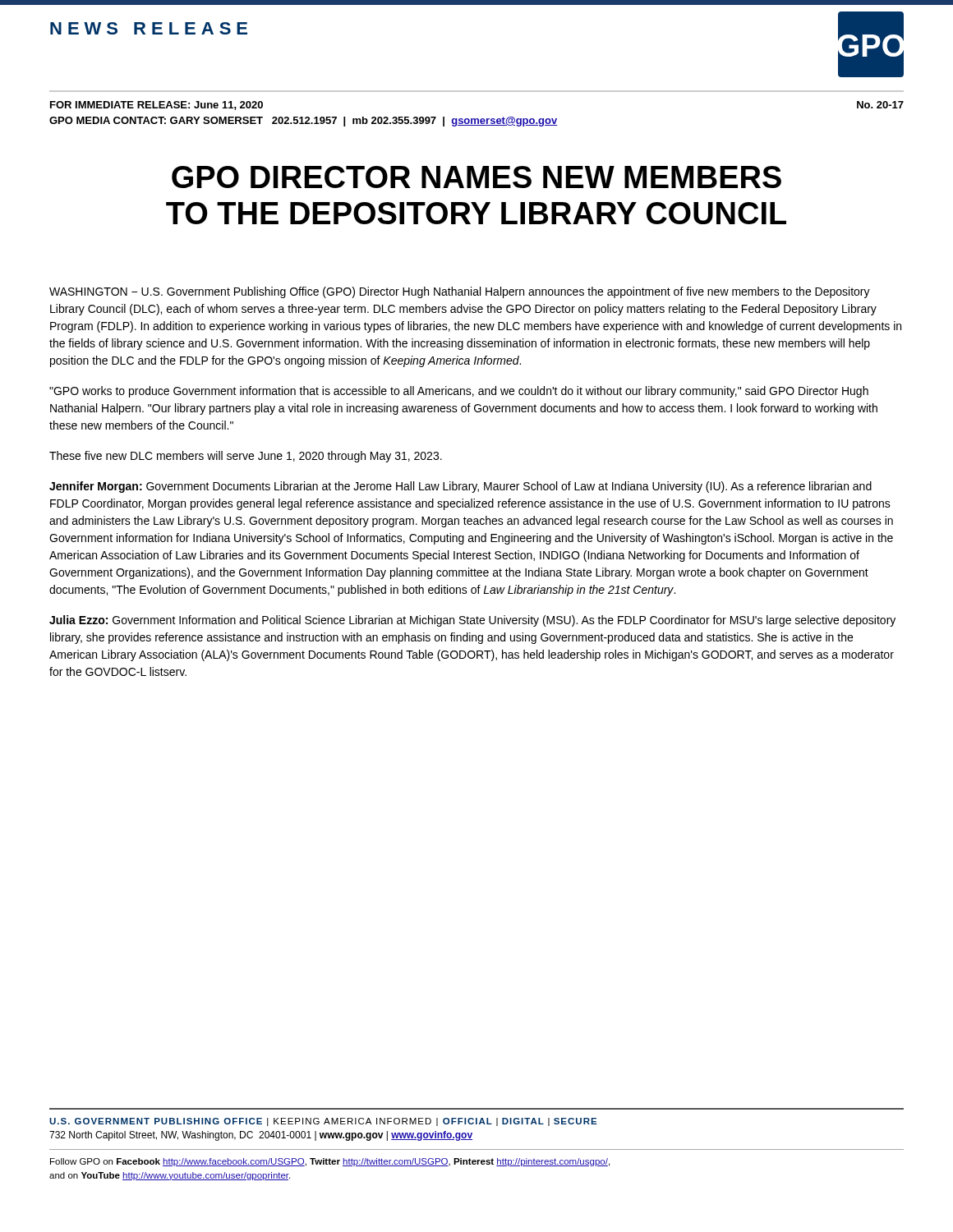This screenshot has width=953, height=1232.
Task: Point to the element starting "WASHINGTON − U.S. Government Publishing"
Action: (476, 326)
